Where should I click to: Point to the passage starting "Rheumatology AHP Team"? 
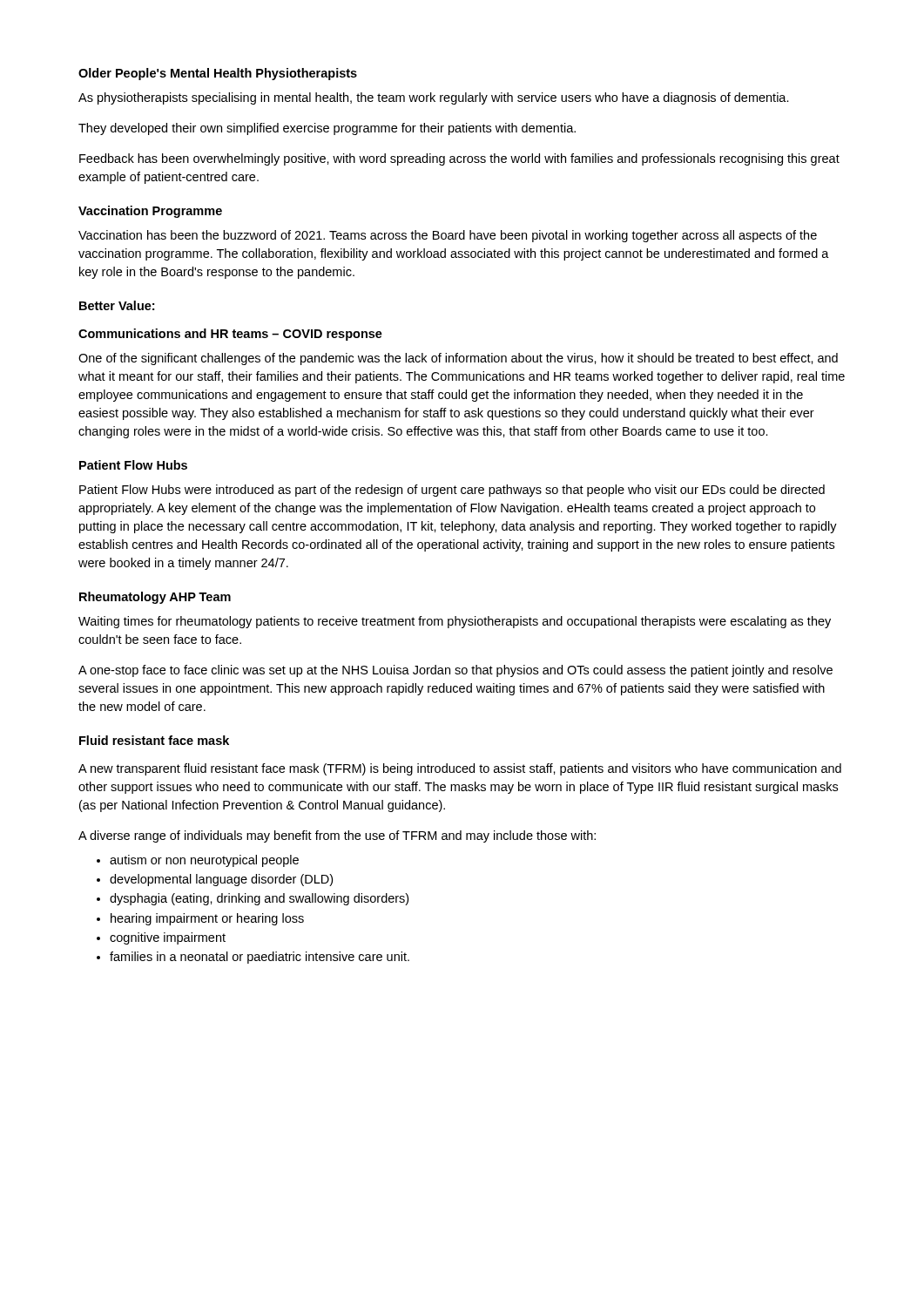(x=155, y=597)
